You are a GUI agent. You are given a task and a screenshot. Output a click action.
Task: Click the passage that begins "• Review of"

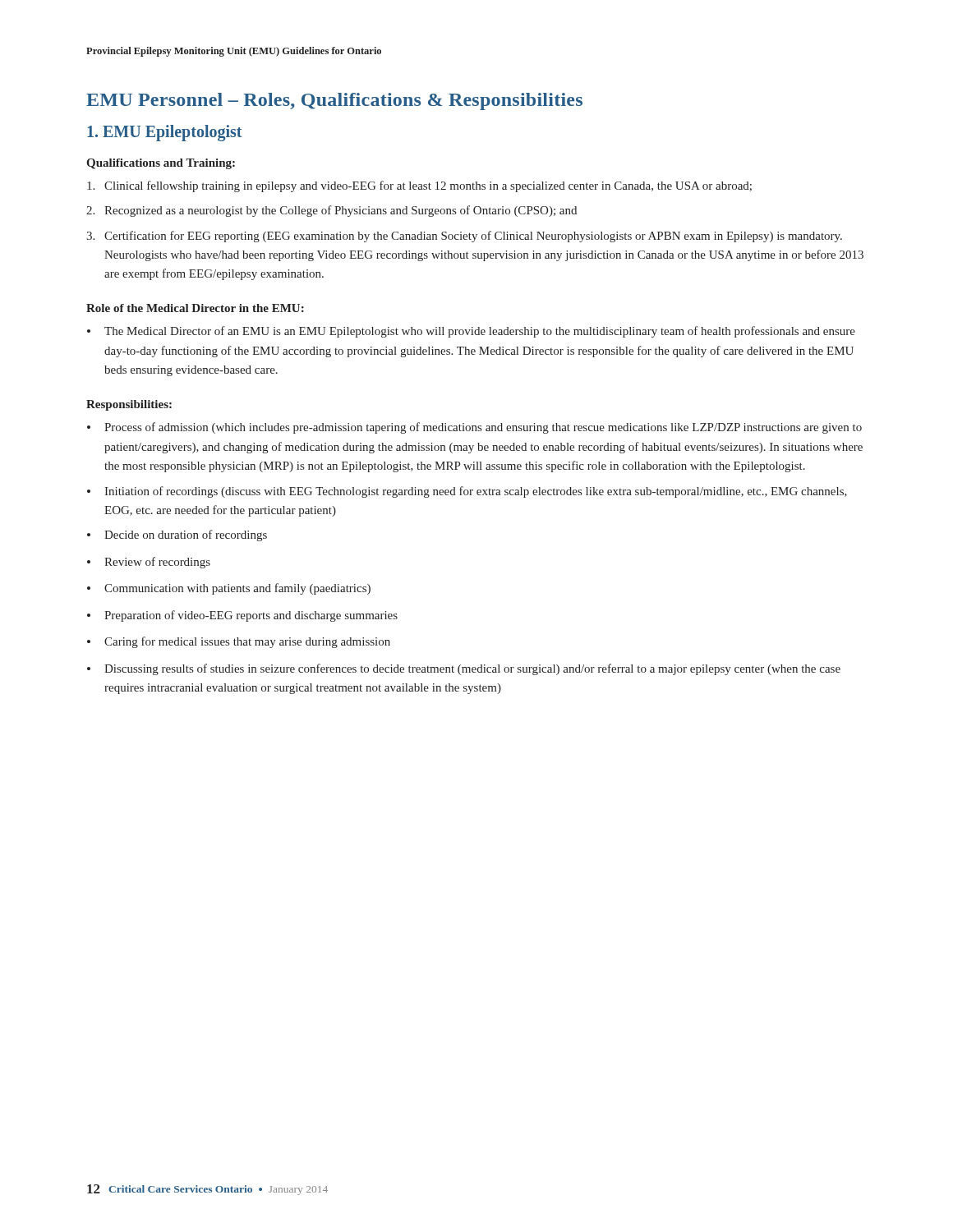click(149, 563)
